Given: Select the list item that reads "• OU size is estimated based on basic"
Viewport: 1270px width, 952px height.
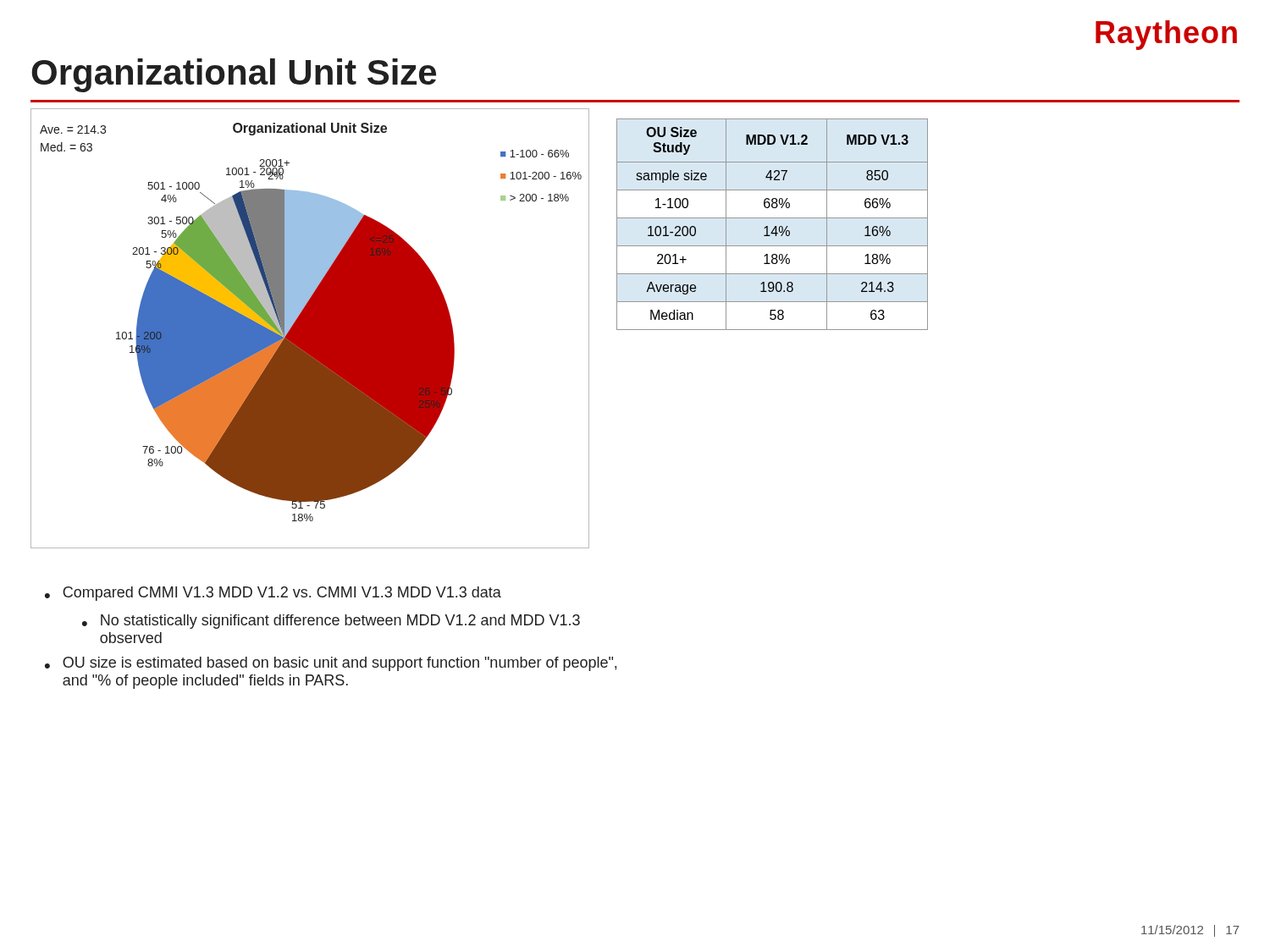Looking at the screenshot, I should tap(331, 672).
